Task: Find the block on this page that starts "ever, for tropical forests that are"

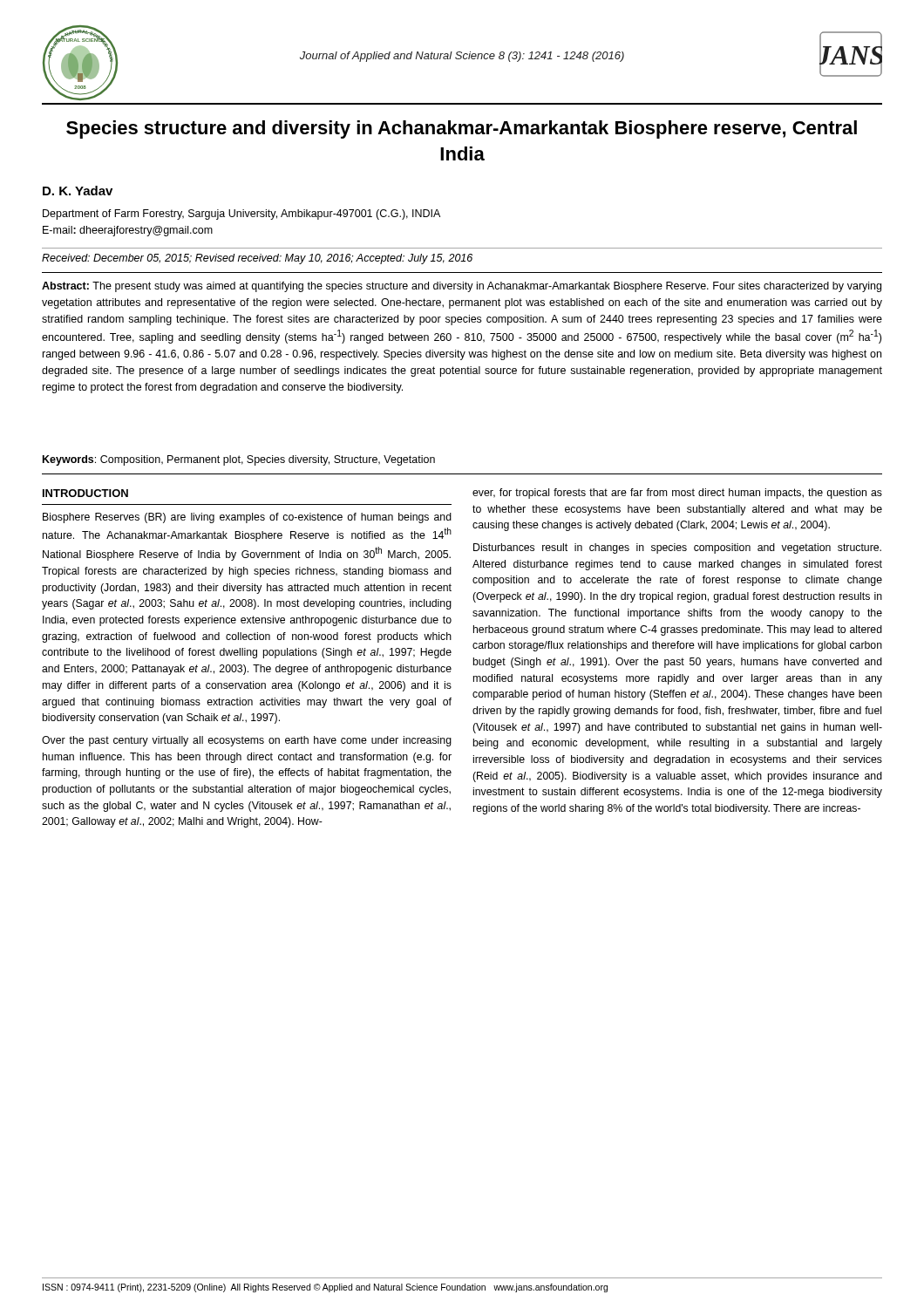Action: pos(677,651)
